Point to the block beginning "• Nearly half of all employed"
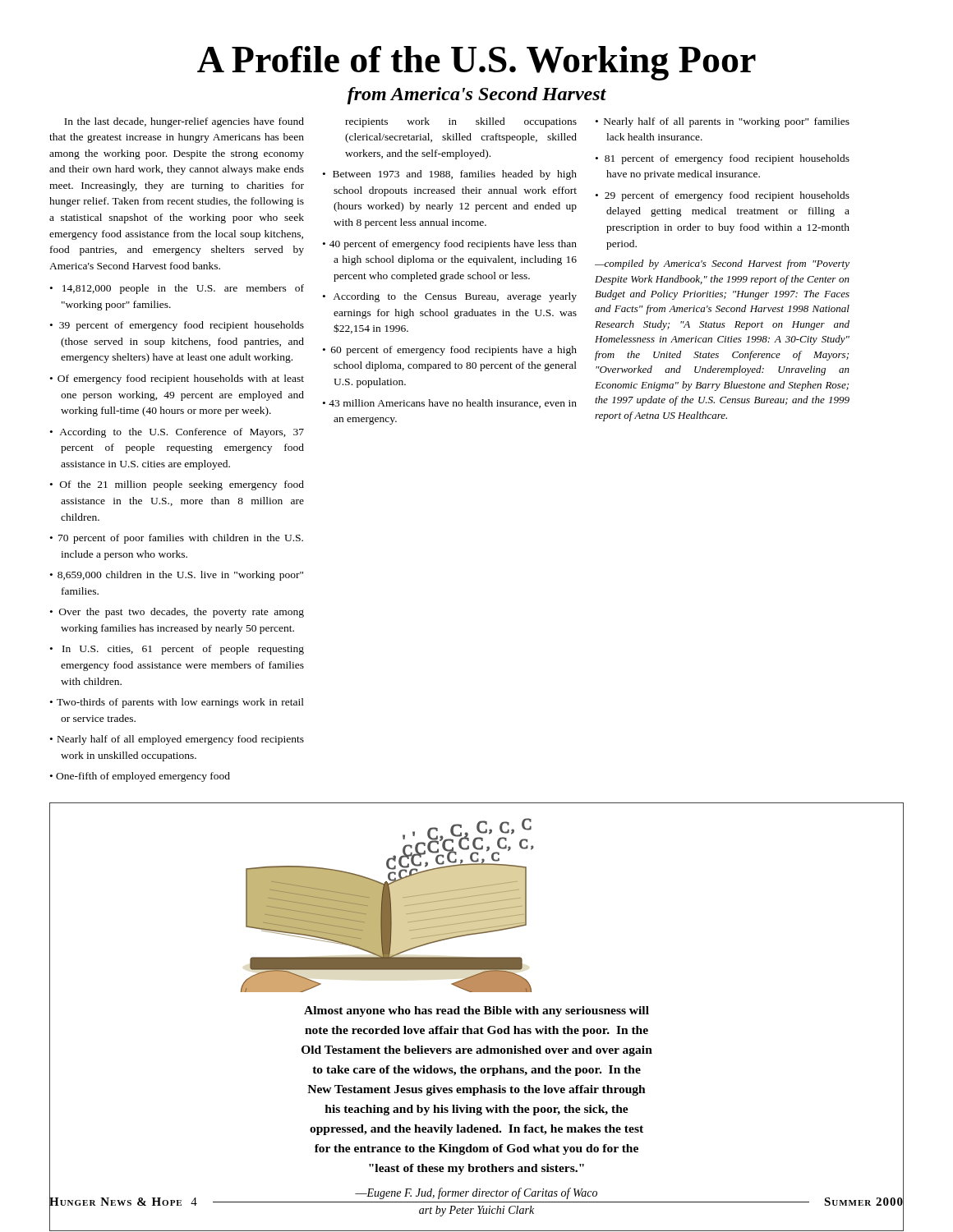This screenshot has width=953, height=1232. [x=177, y=747]
